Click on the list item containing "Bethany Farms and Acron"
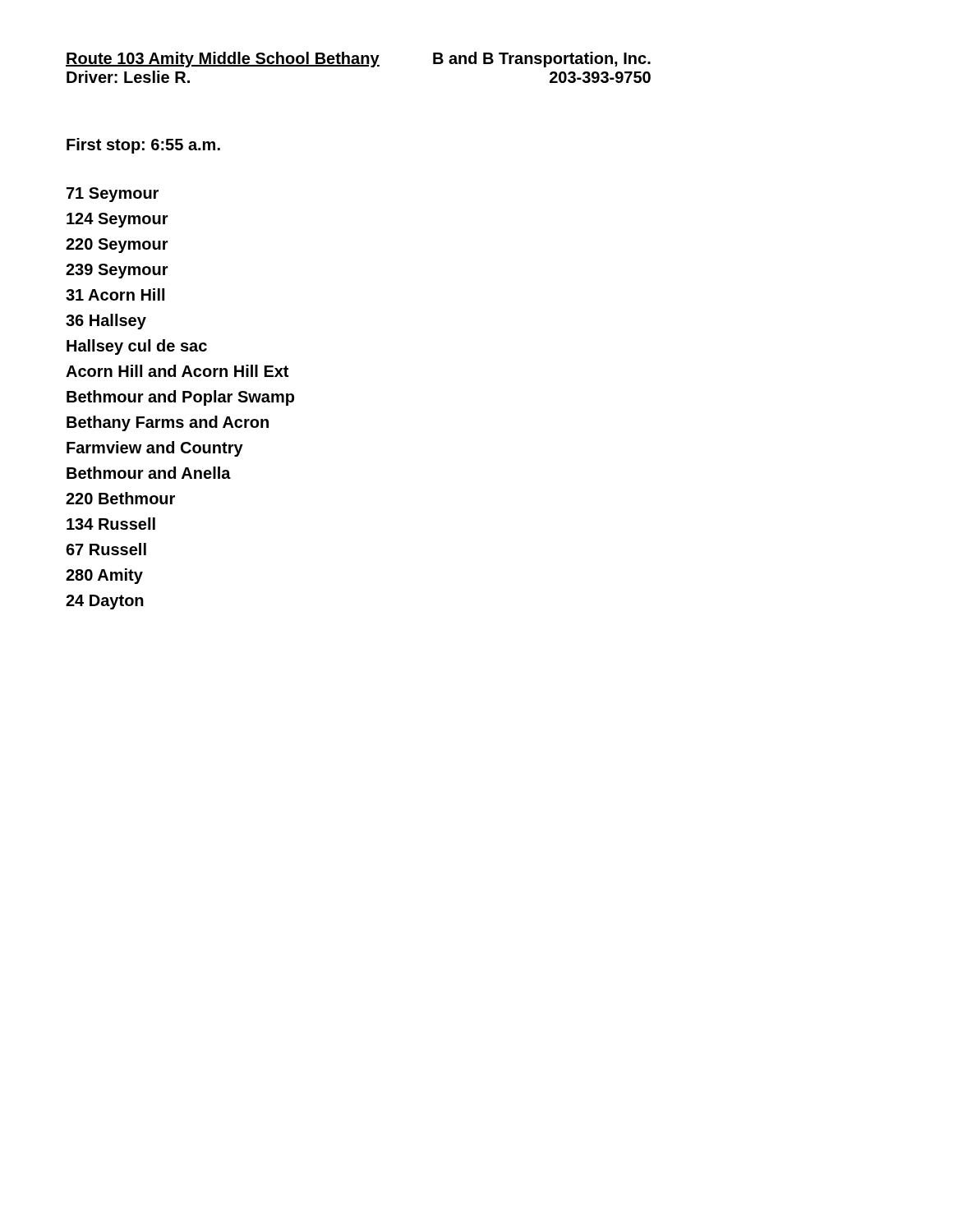This screenshot has width=953, height=1232. coord(168,422)
